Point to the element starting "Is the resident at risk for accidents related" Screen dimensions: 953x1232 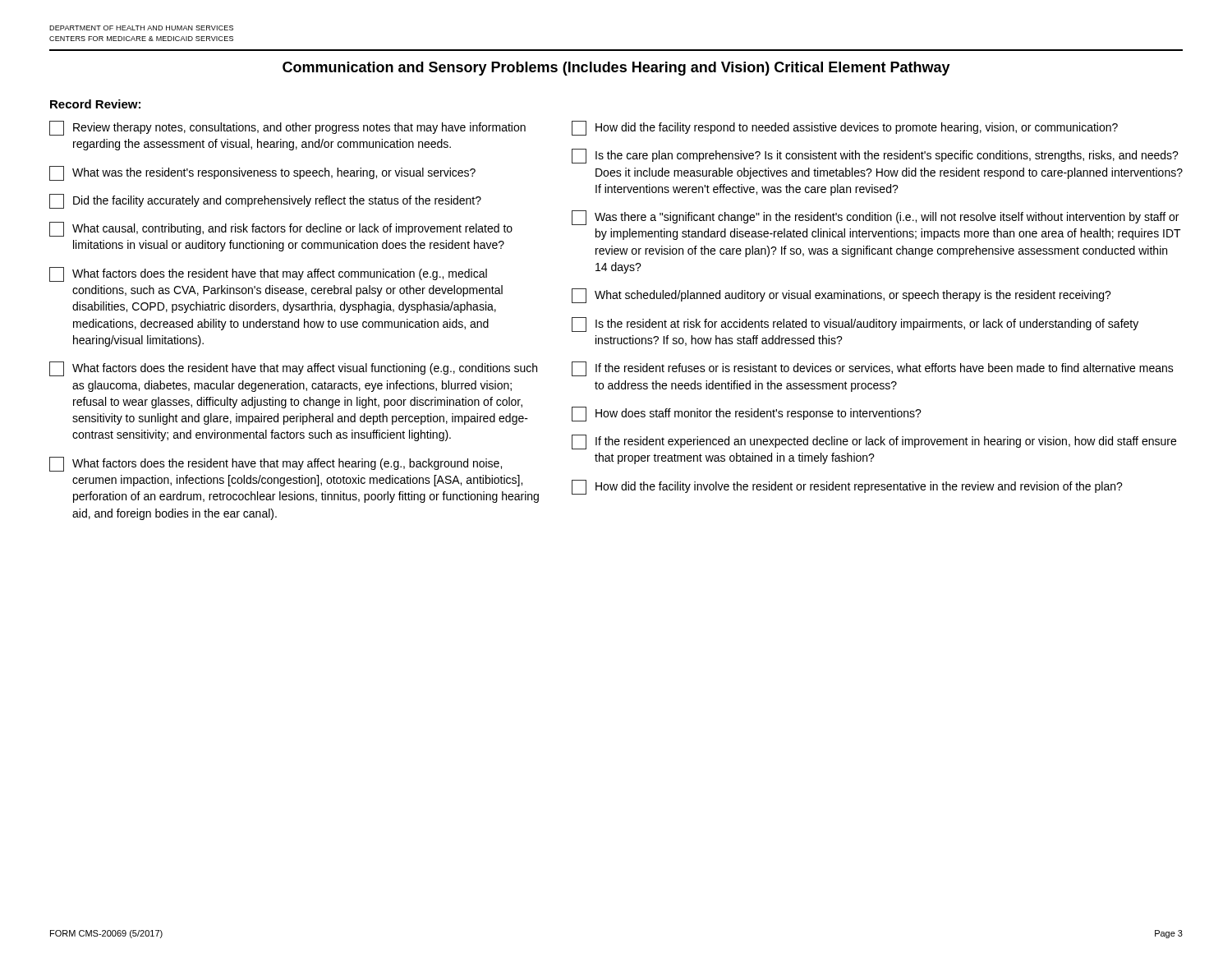[x=877, y=332]
